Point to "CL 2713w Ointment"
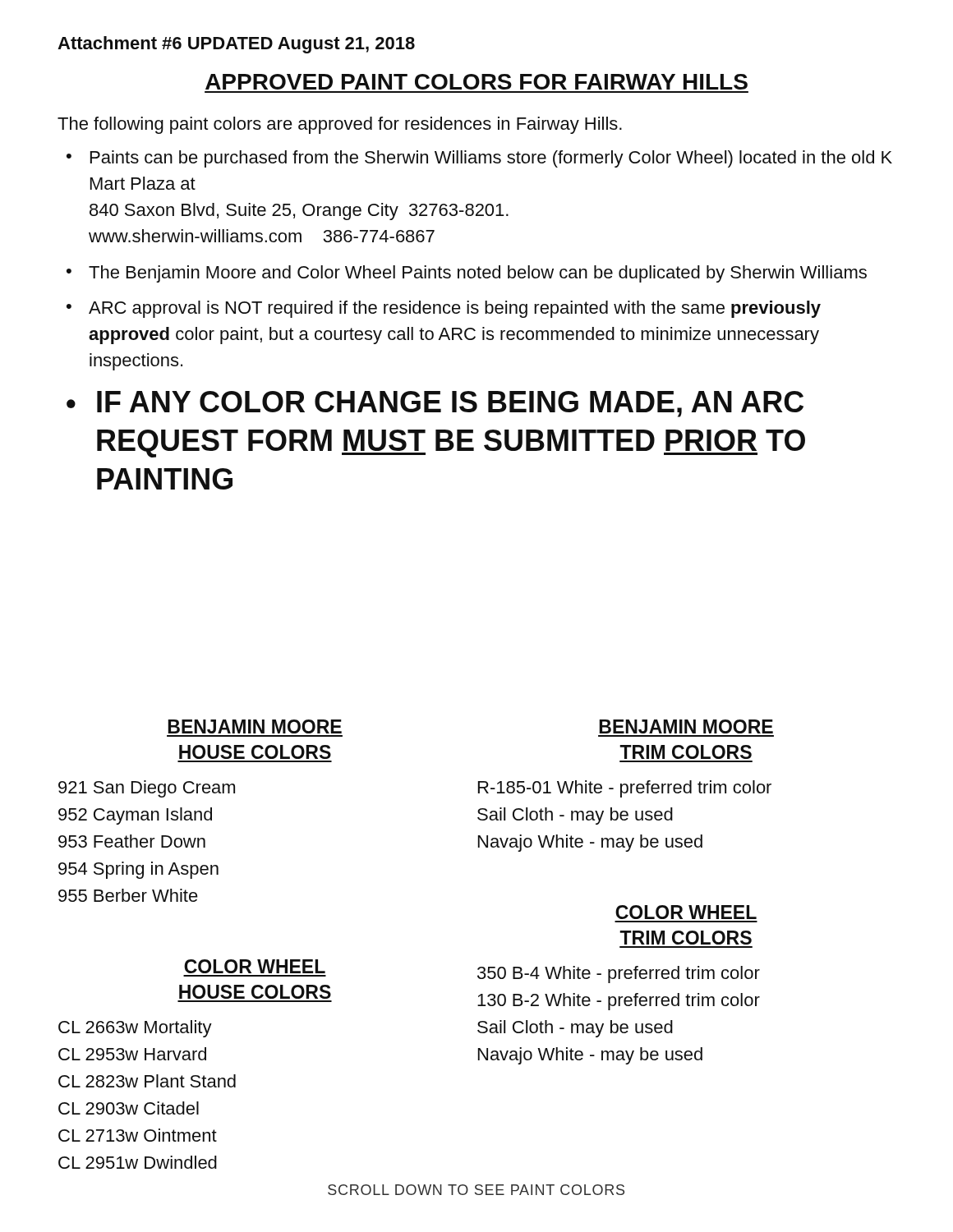Screen dimensions: 1232x953 tap(137, 1136)
